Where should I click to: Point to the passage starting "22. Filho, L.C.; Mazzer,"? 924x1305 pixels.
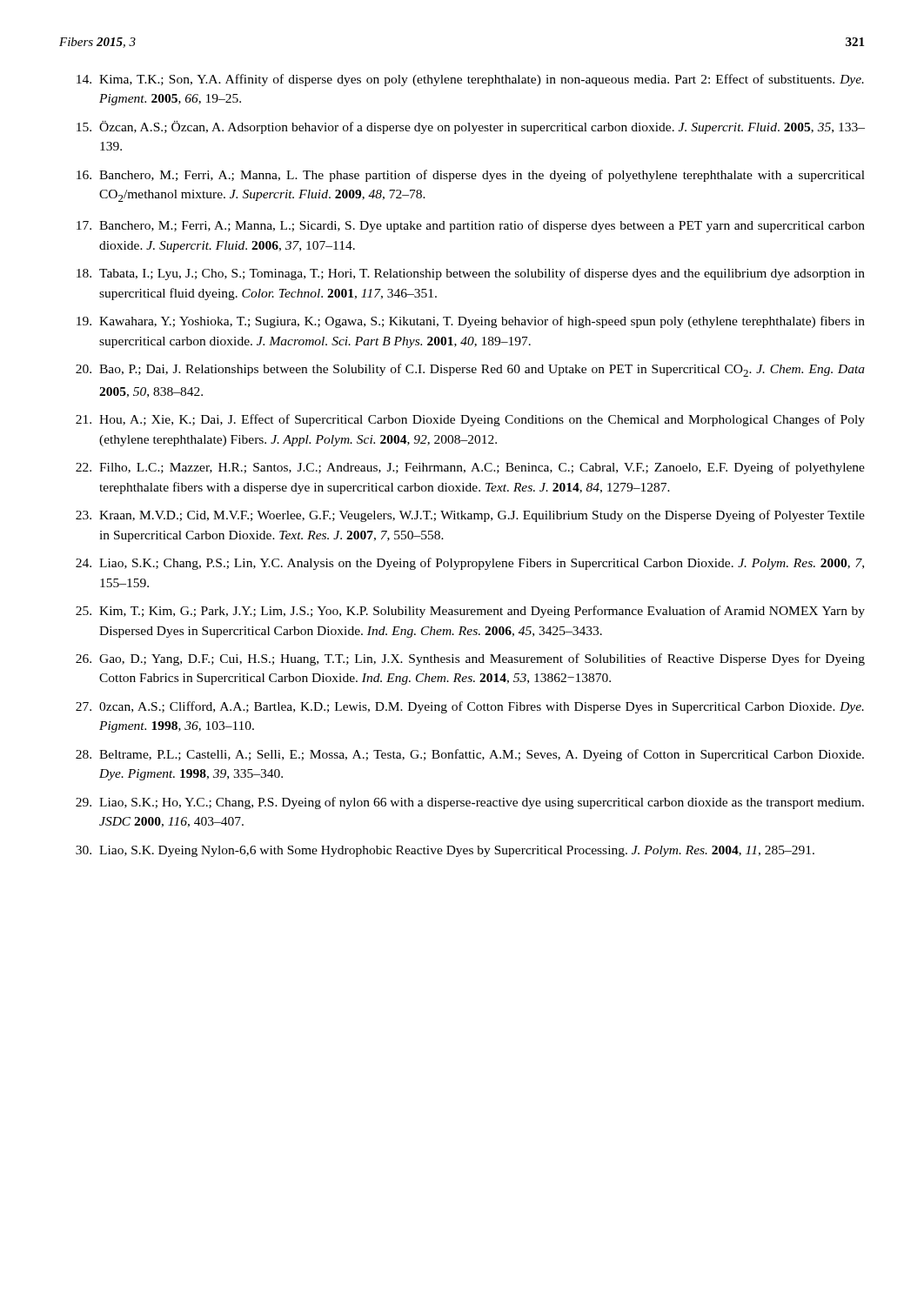[x=462, y=477]
